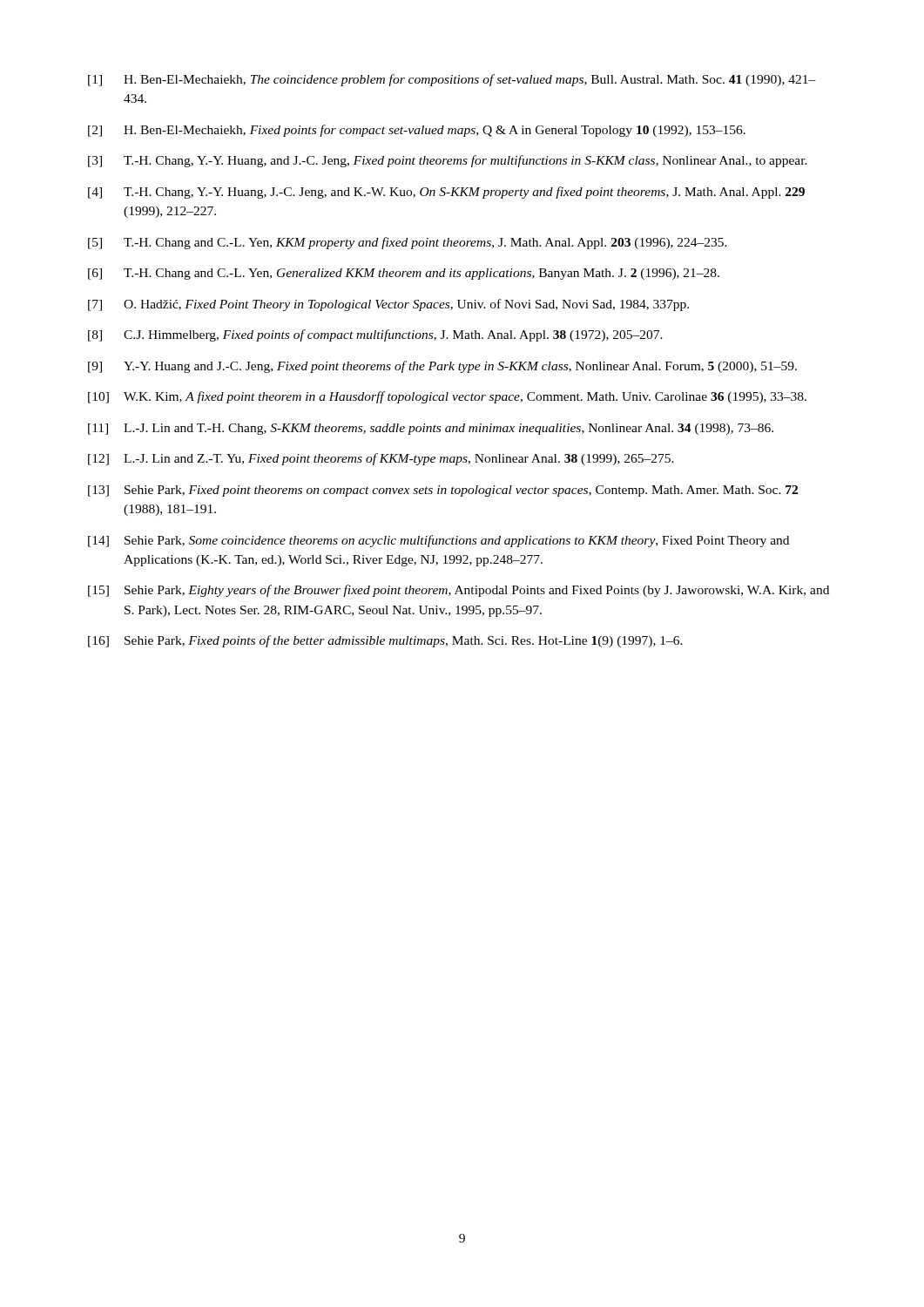Point to the block beginning "[2] H. Ben-El-Mechaiekh, Fixed"
This screenshot has width=924, height=1307.
pos(462,130)
